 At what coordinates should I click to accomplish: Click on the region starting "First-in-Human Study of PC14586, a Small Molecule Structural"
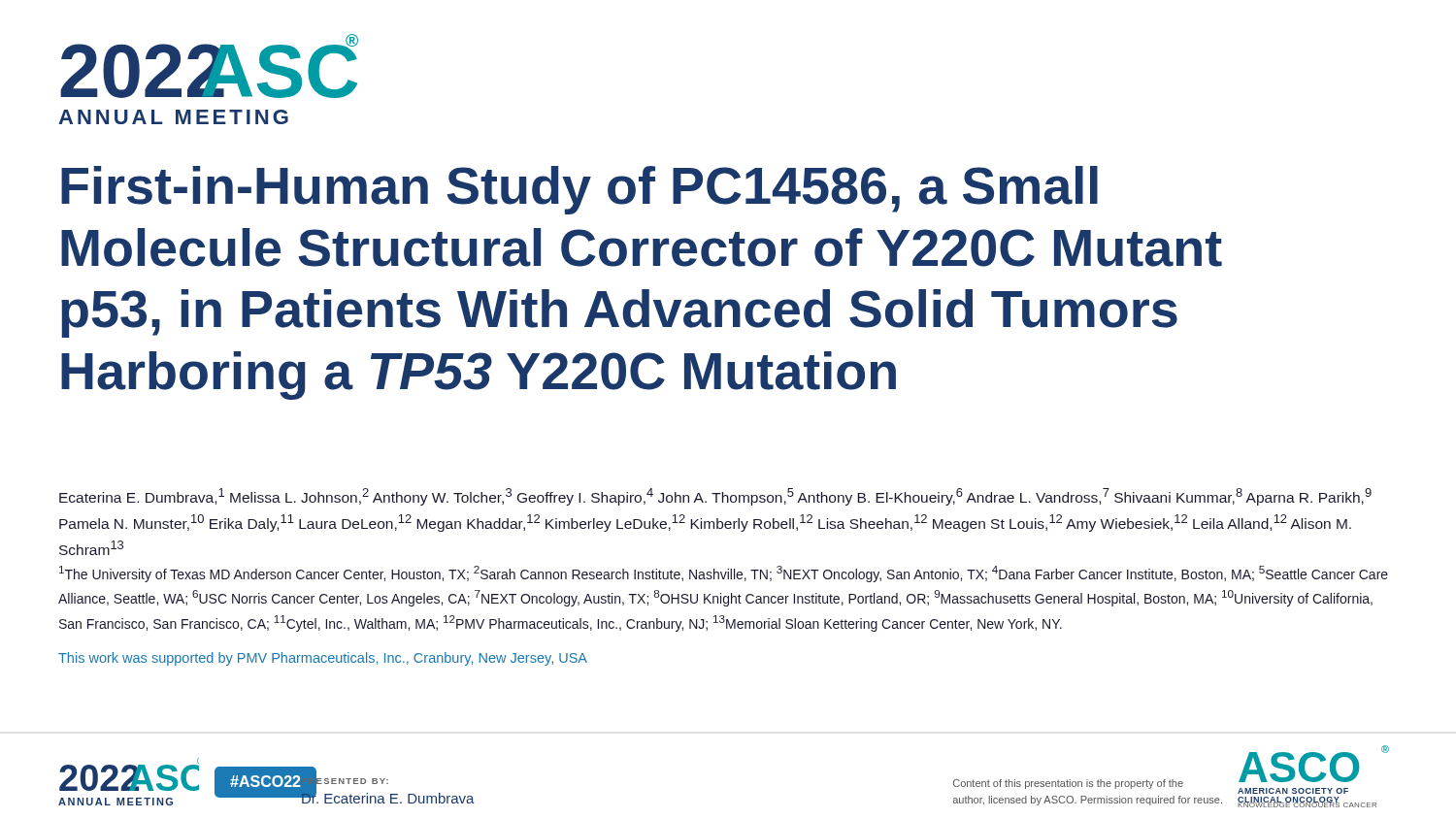point(728,279)
